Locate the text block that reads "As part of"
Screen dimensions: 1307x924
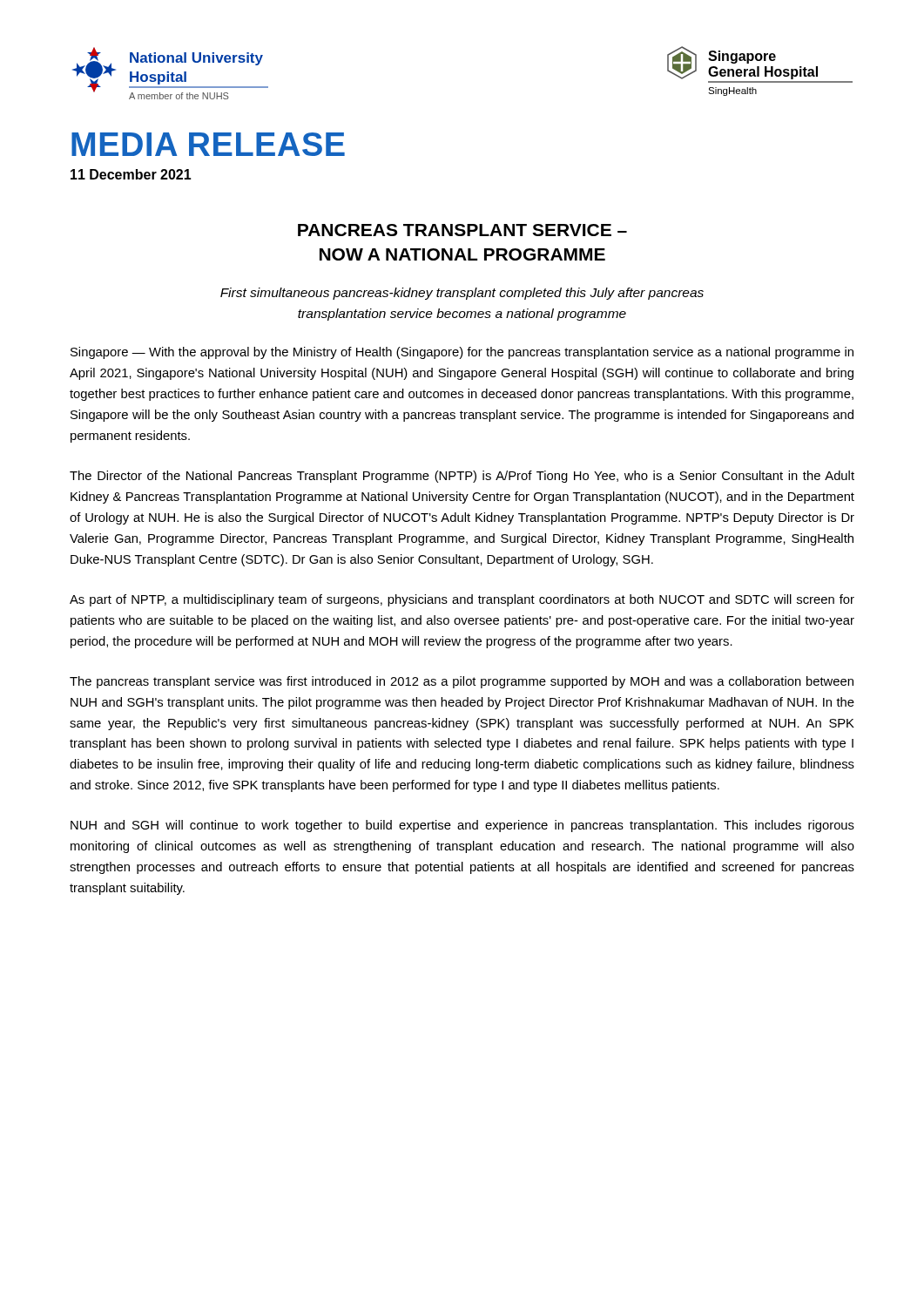point(462,620)
